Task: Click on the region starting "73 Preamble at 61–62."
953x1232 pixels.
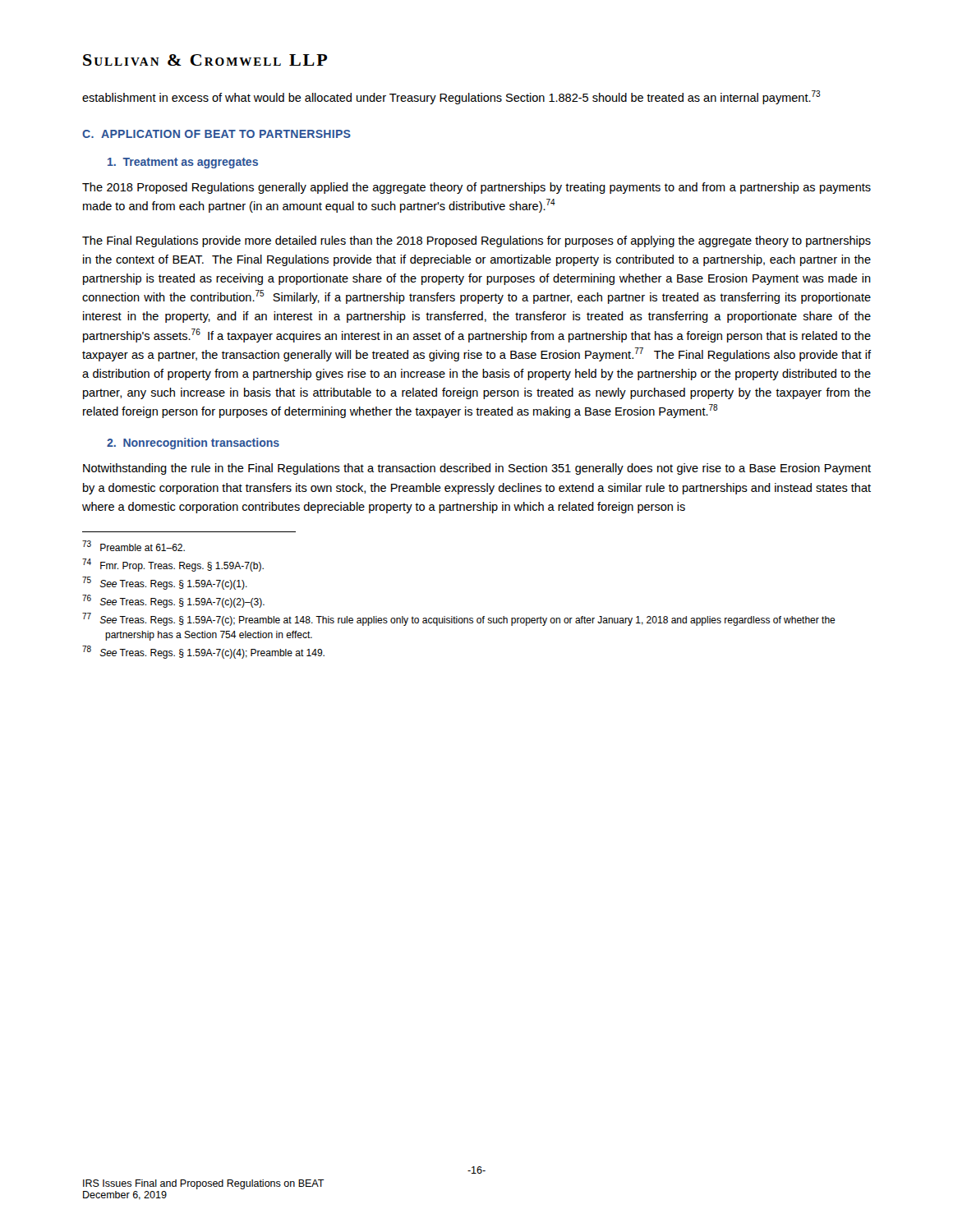Action: click(134, 547)
